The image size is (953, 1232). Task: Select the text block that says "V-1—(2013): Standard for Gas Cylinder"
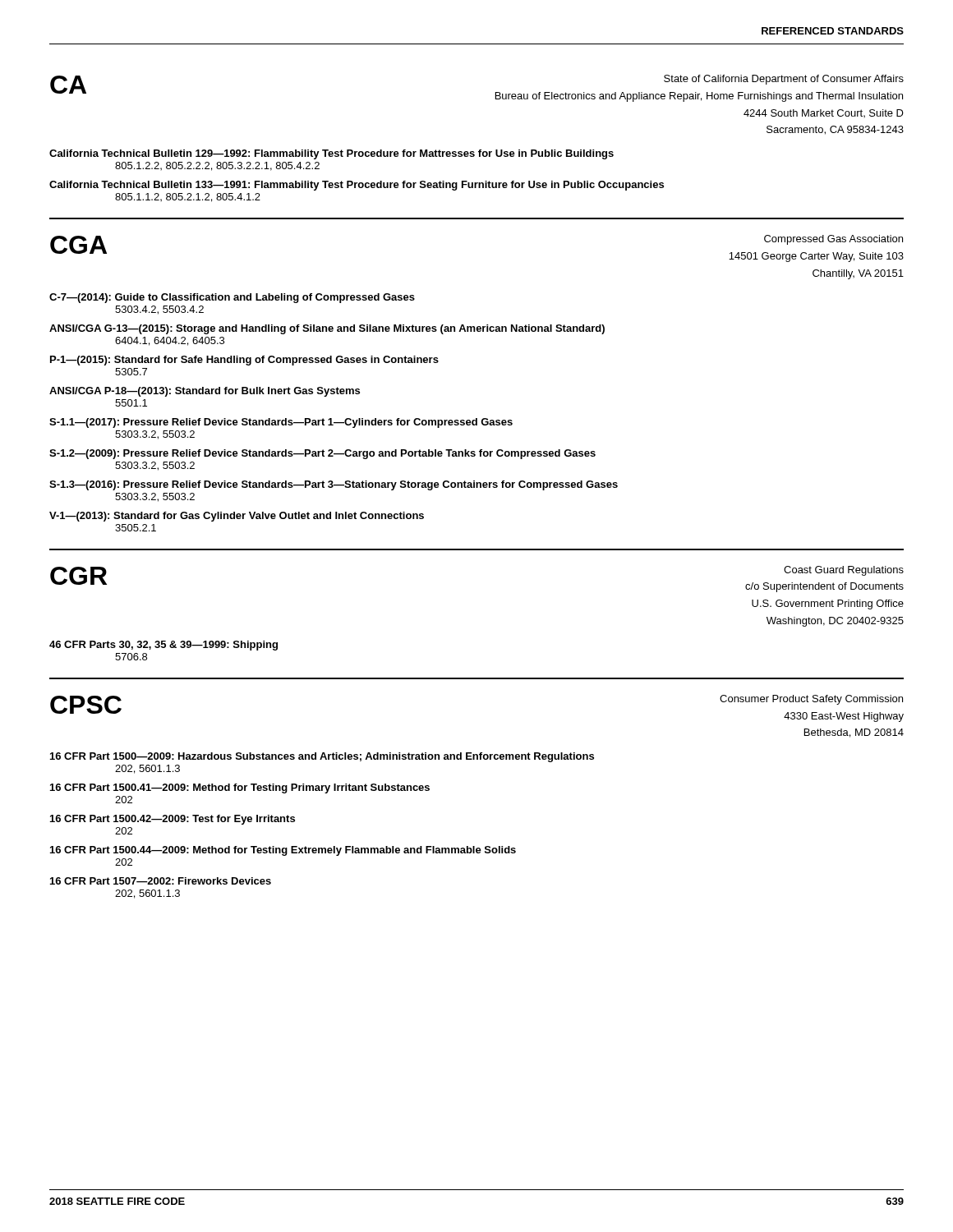click(x=237, y=517)
